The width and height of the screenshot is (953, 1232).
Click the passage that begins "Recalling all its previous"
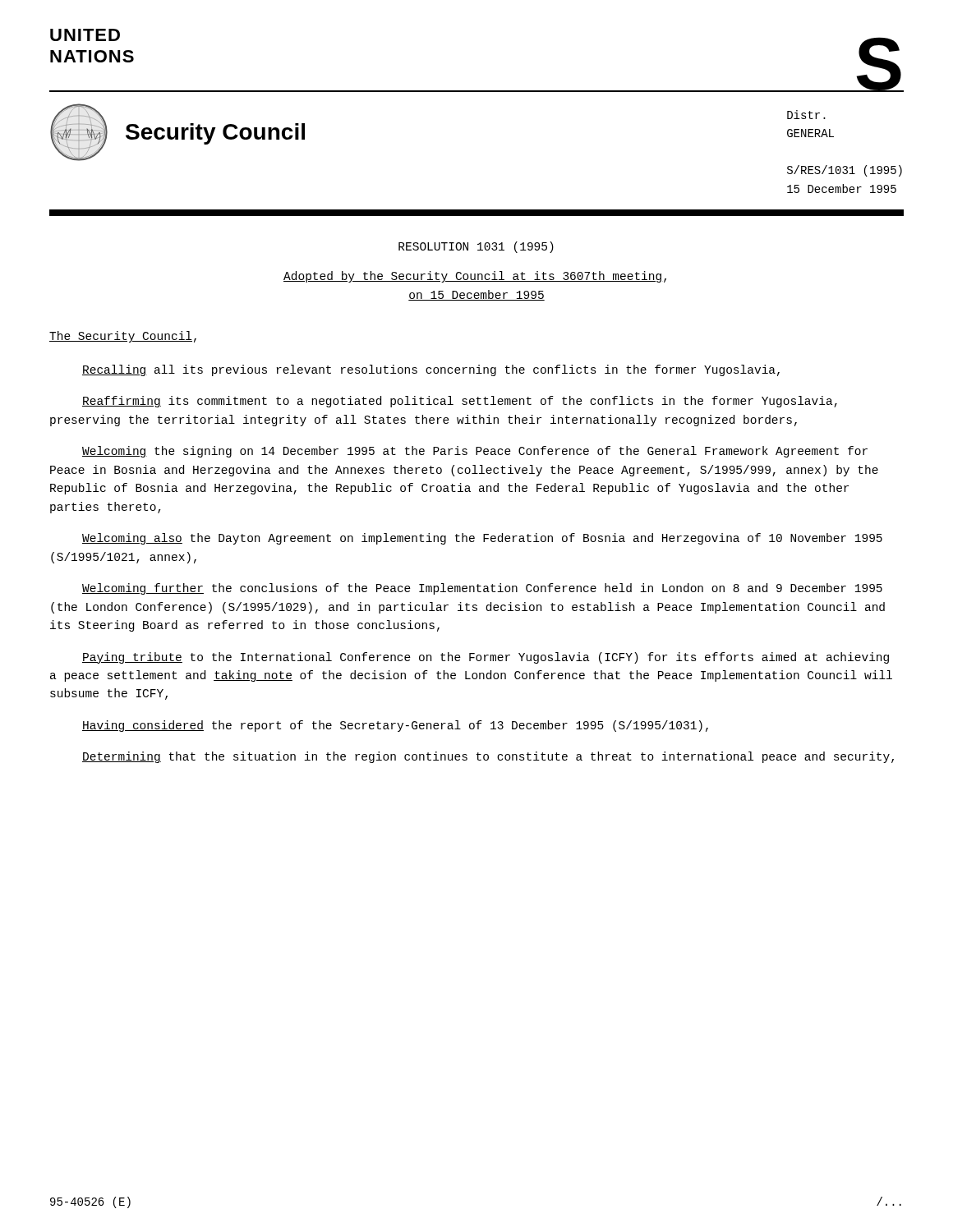432,370
